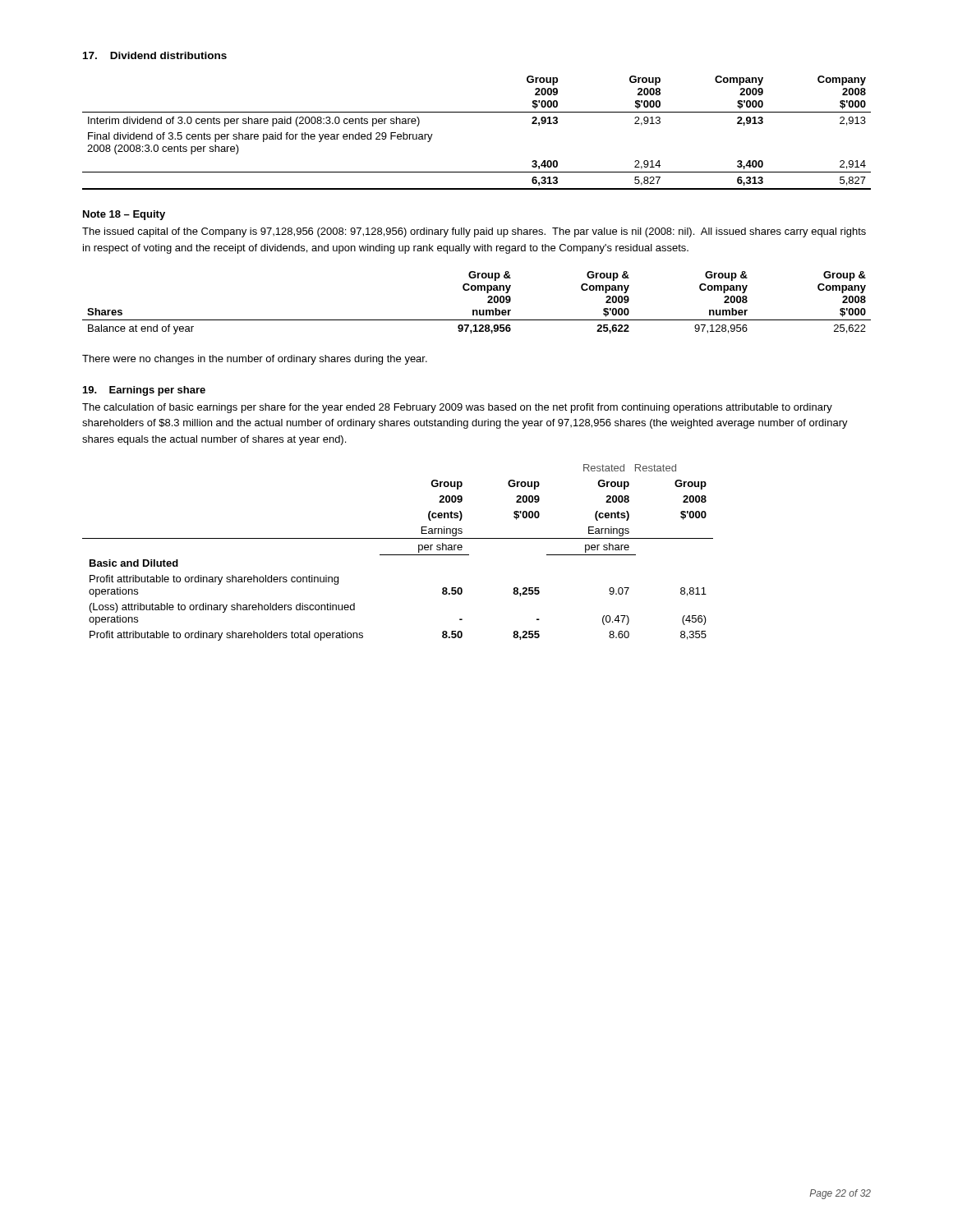The width and height of the screenshot is (953, 1232).
Task: Locate the table with the text "Final dividend of 3.5 cents"
Action: click(476, 131)
